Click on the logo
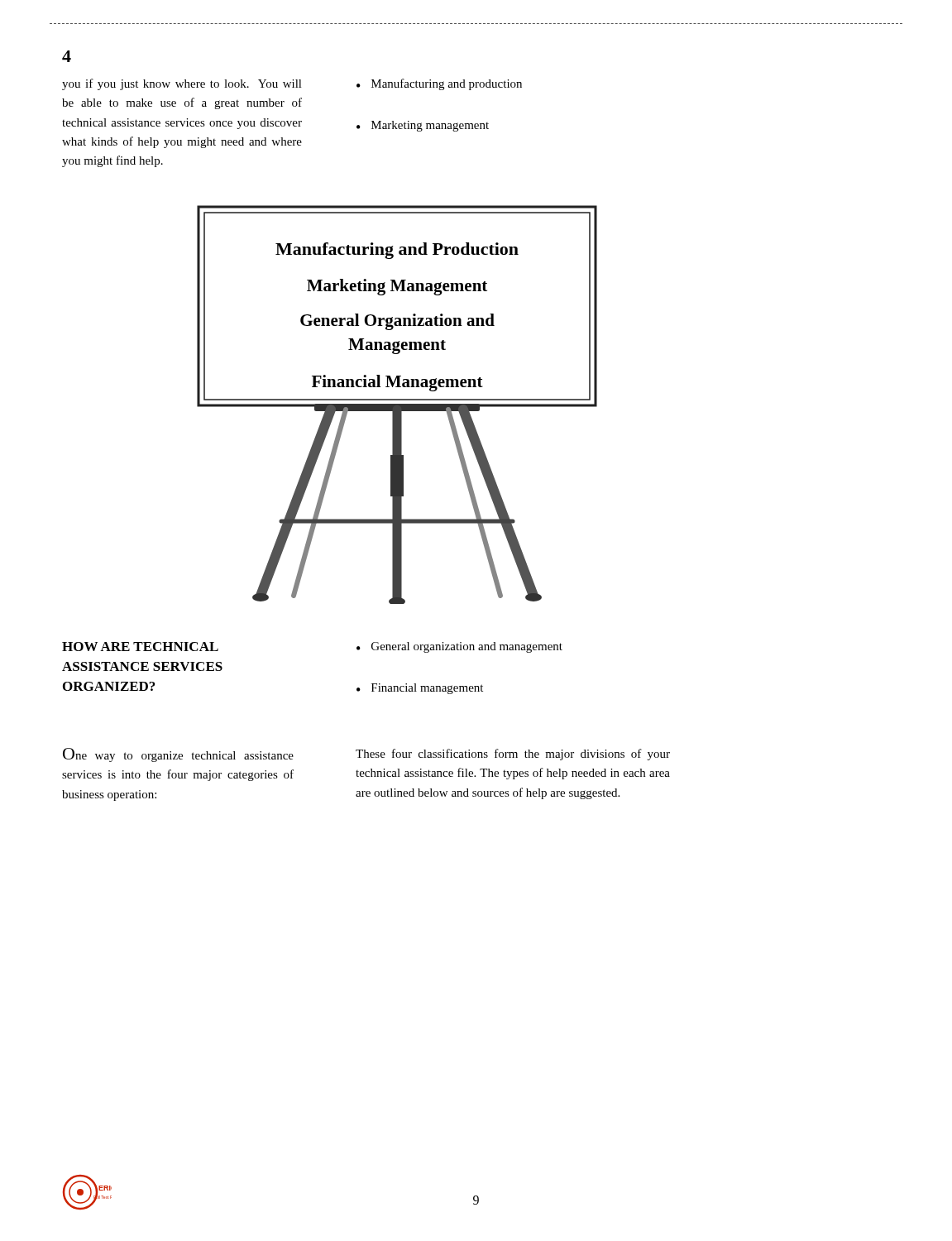 pyautogui.click(x=87, y=1191)
